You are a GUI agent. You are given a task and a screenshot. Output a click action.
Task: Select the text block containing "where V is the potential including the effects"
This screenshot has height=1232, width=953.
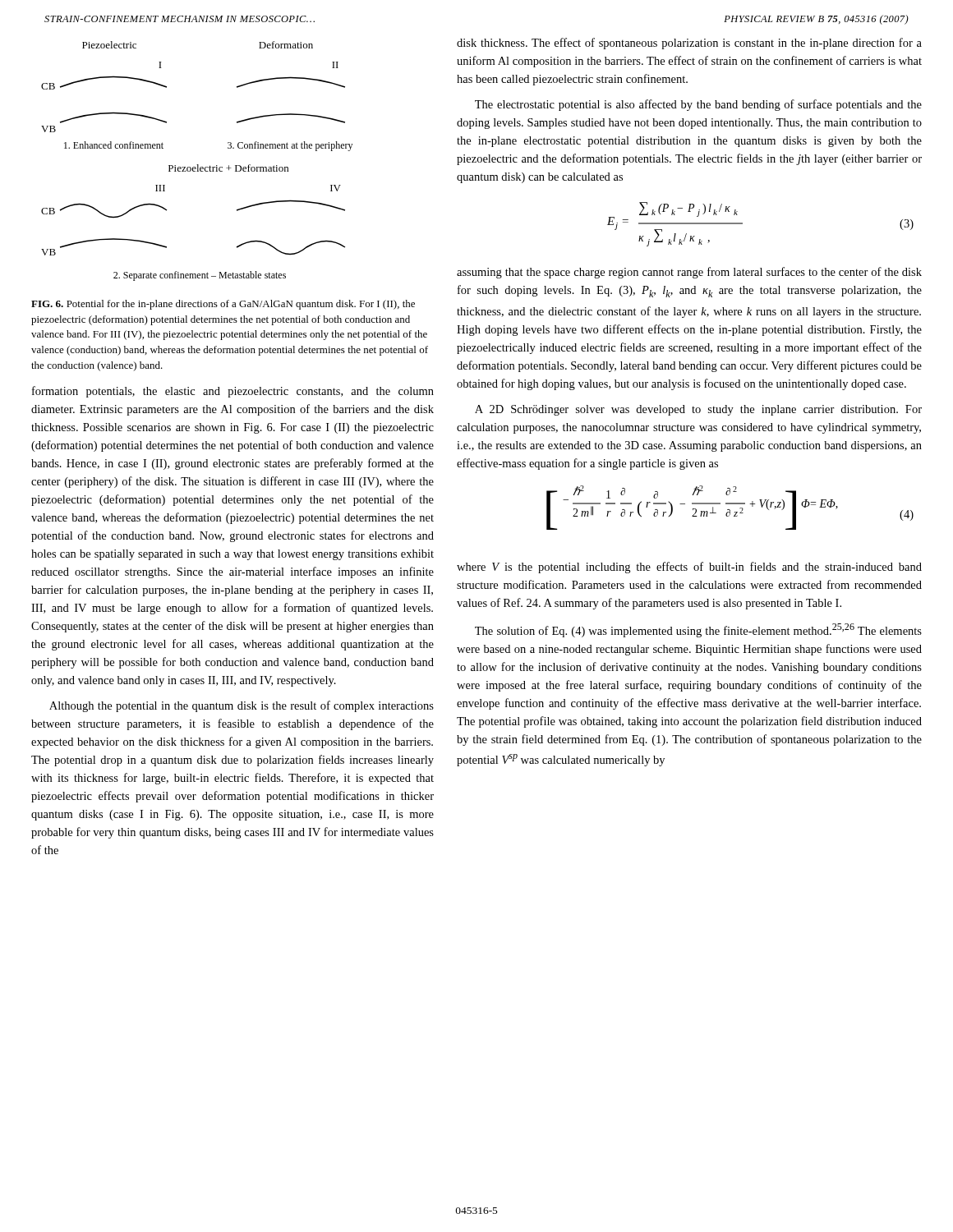click(689, 585)
